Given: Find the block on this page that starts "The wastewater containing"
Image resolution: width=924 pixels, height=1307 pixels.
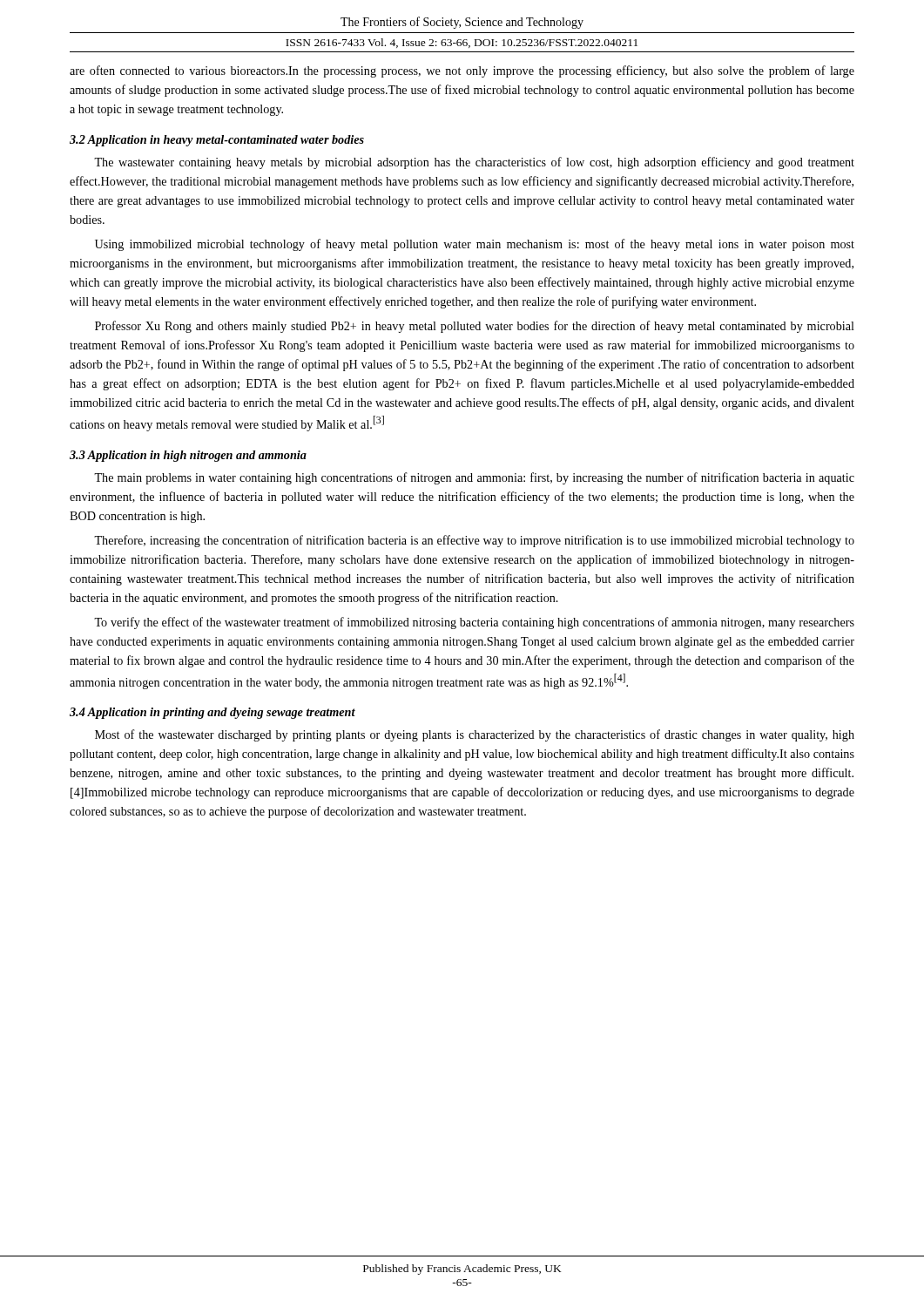Looking at the screenshot, I should 462,191.
